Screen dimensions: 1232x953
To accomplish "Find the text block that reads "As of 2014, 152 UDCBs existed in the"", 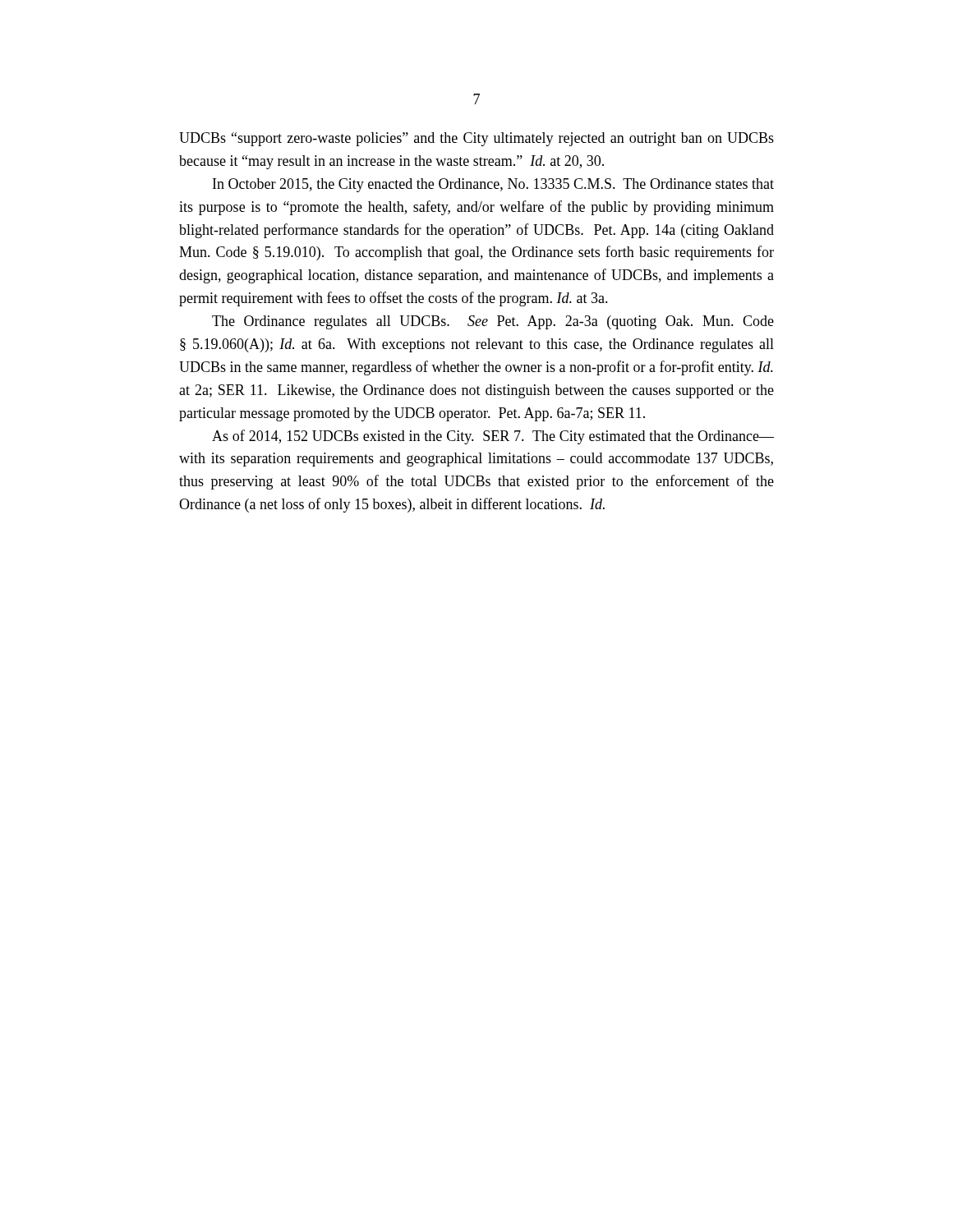I will [x=476, y=470].
